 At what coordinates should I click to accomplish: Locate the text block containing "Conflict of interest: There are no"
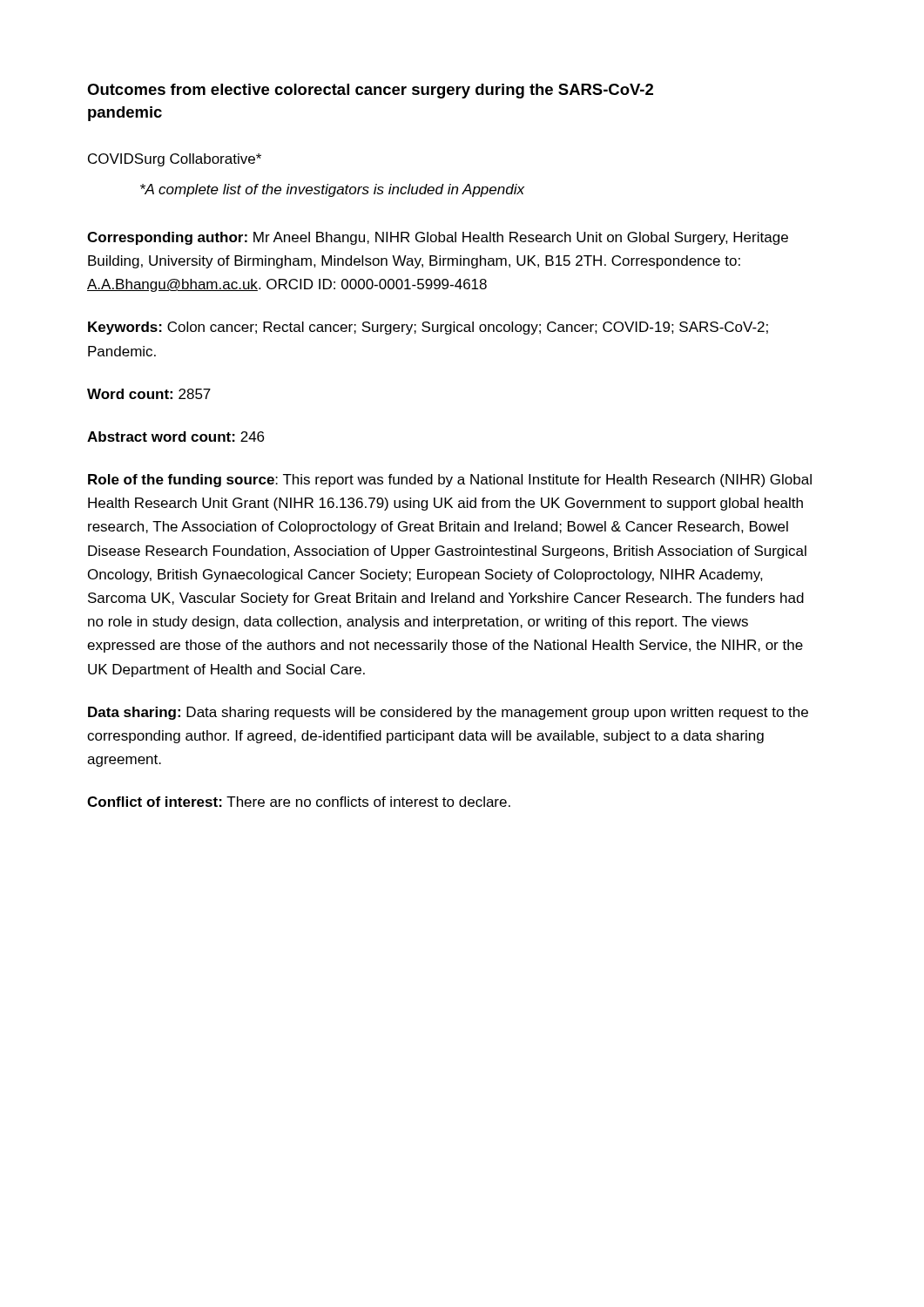299,802
